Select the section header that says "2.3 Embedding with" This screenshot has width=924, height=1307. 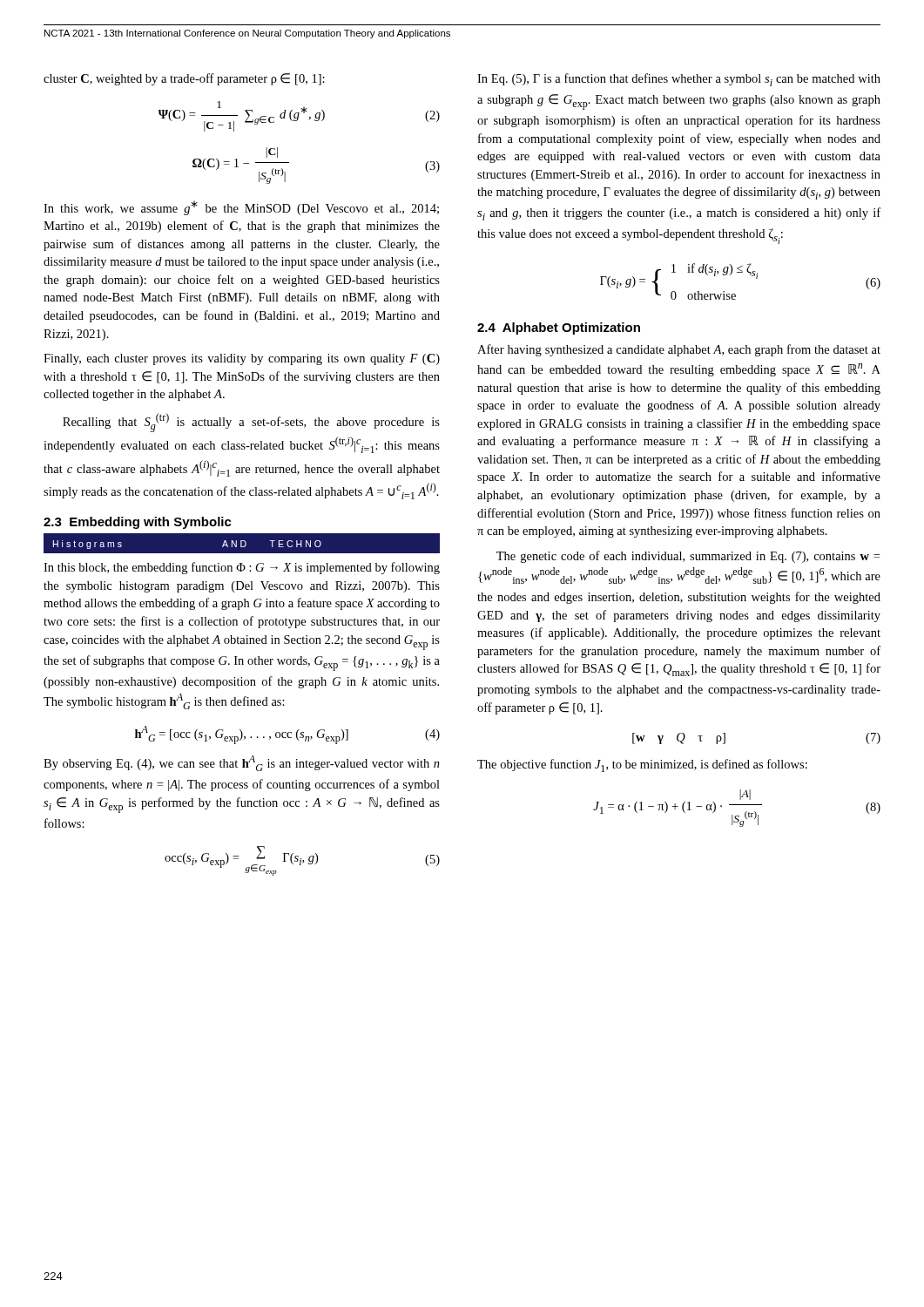(138, 522)
